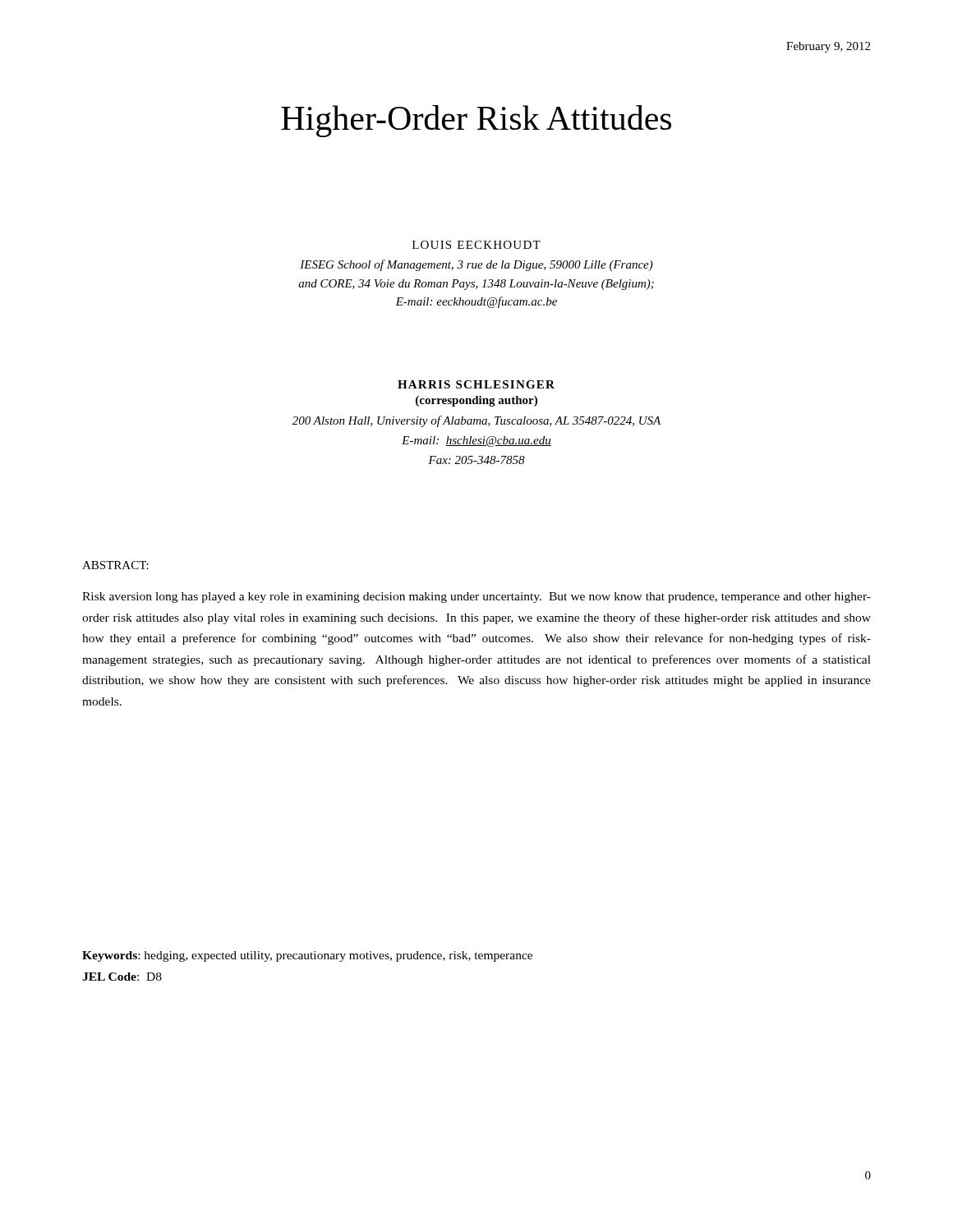Find "Higher-Order Risk Attitudes" on this page
The height and width of the screenshot is (1232, 953).
[x=476, y=118]
